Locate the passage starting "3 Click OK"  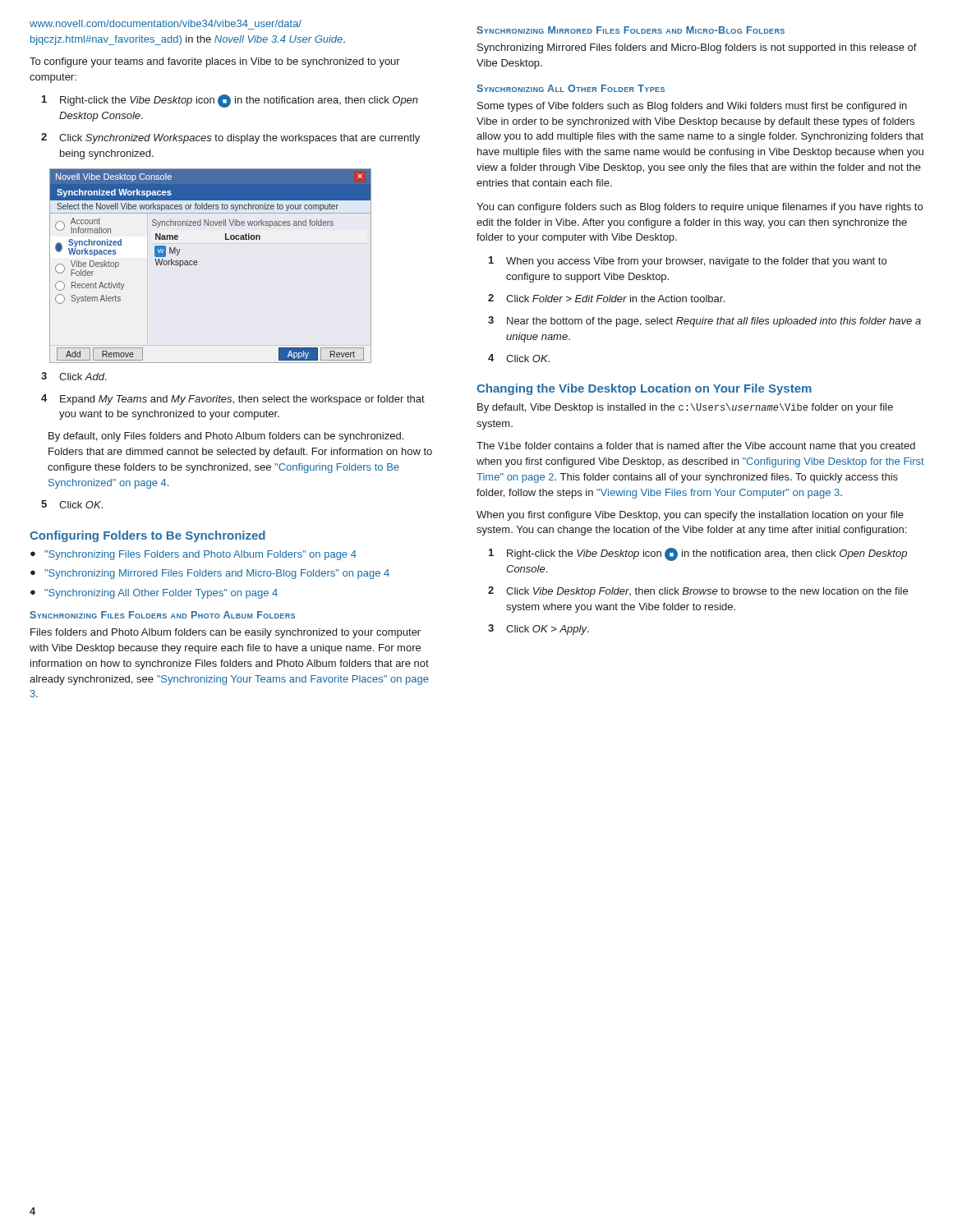click(539, 630)
